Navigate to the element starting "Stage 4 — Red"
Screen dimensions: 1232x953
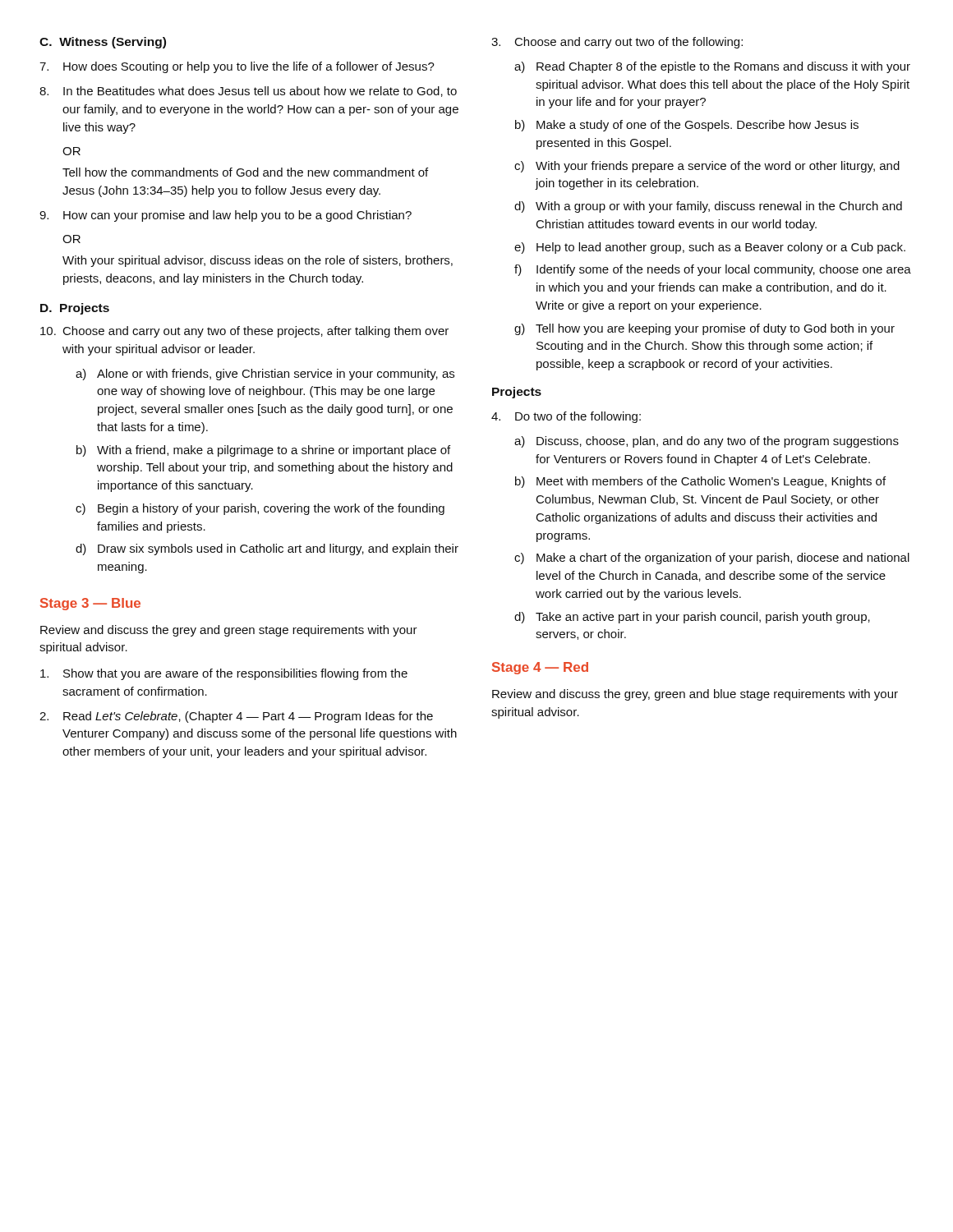540,667
